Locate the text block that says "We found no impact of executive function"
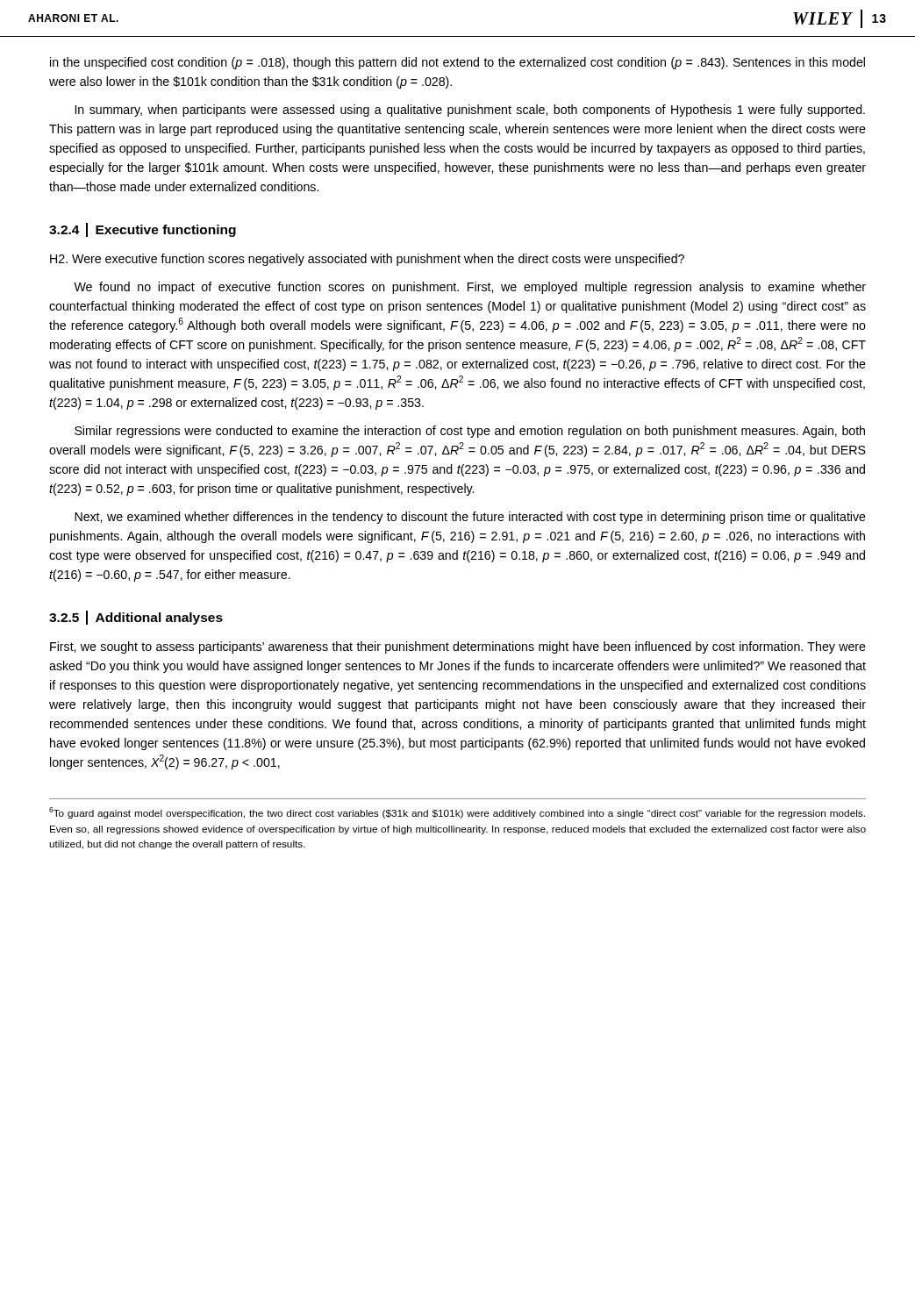915x1316 pixels. (x=458, y=345)
